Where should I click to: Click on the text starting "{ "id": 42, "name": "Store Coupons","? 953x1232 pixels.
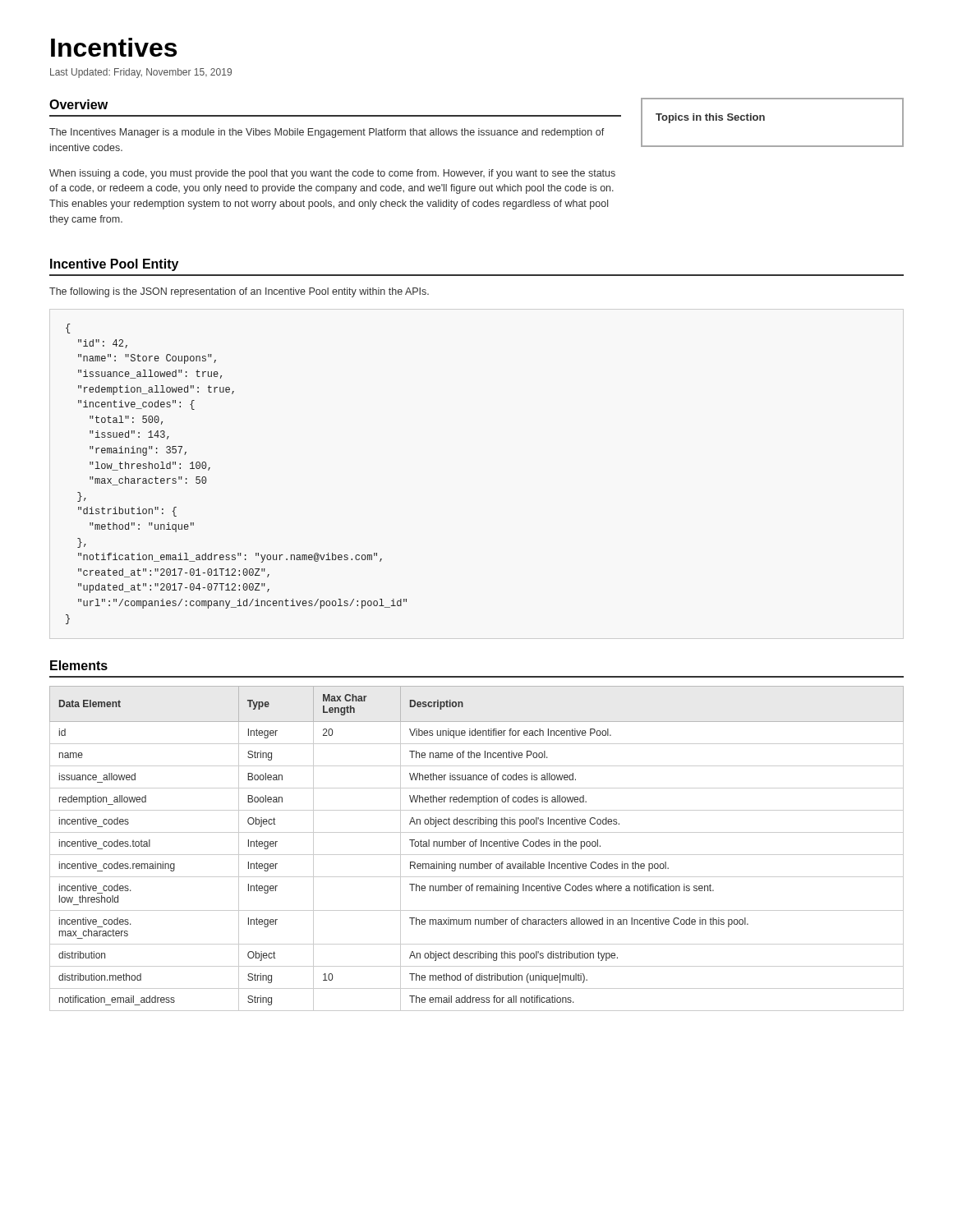(68, 329)
